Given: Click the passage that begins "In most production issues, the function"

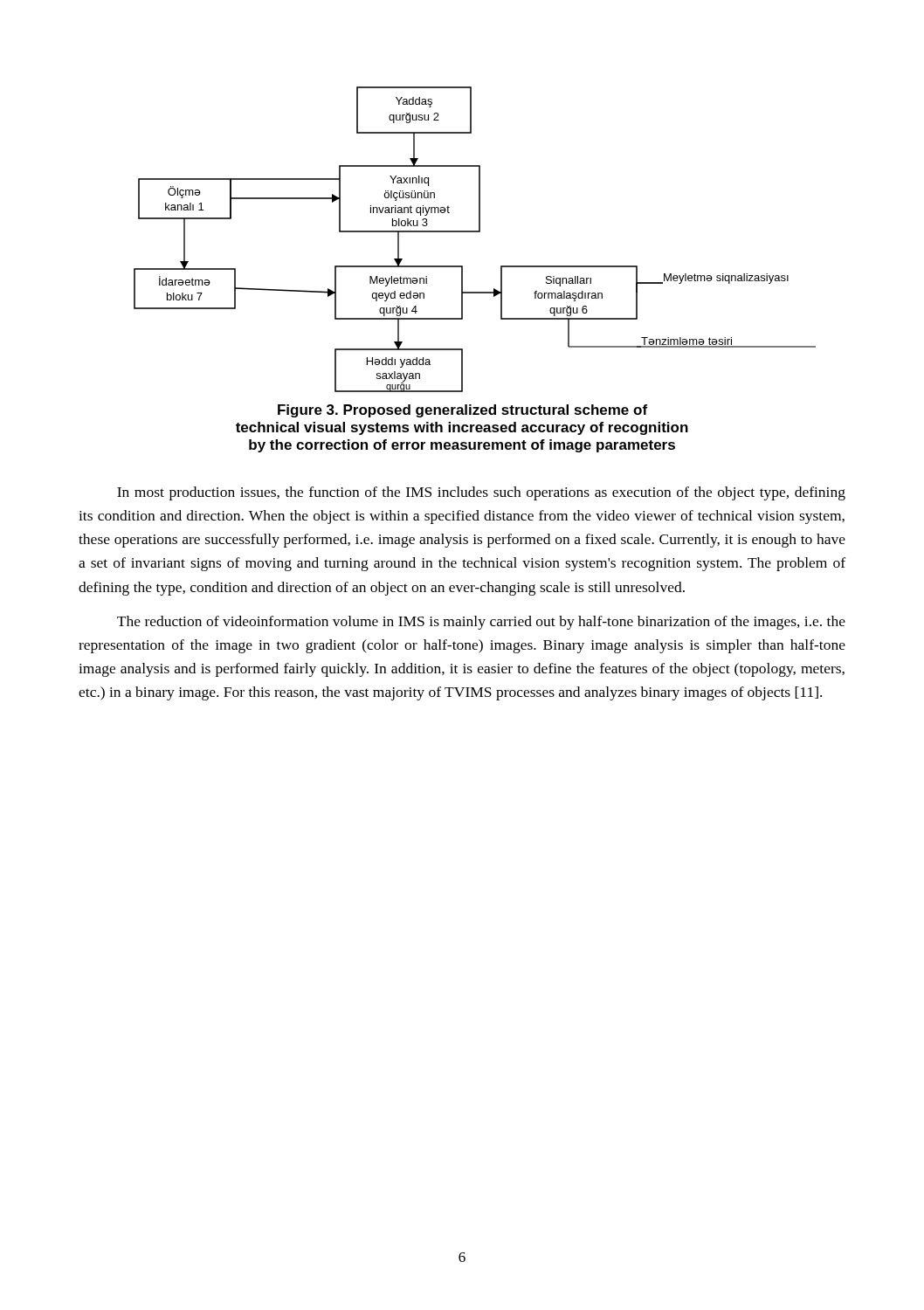Looking at the screenshot, I should click(x=462, y=592).
